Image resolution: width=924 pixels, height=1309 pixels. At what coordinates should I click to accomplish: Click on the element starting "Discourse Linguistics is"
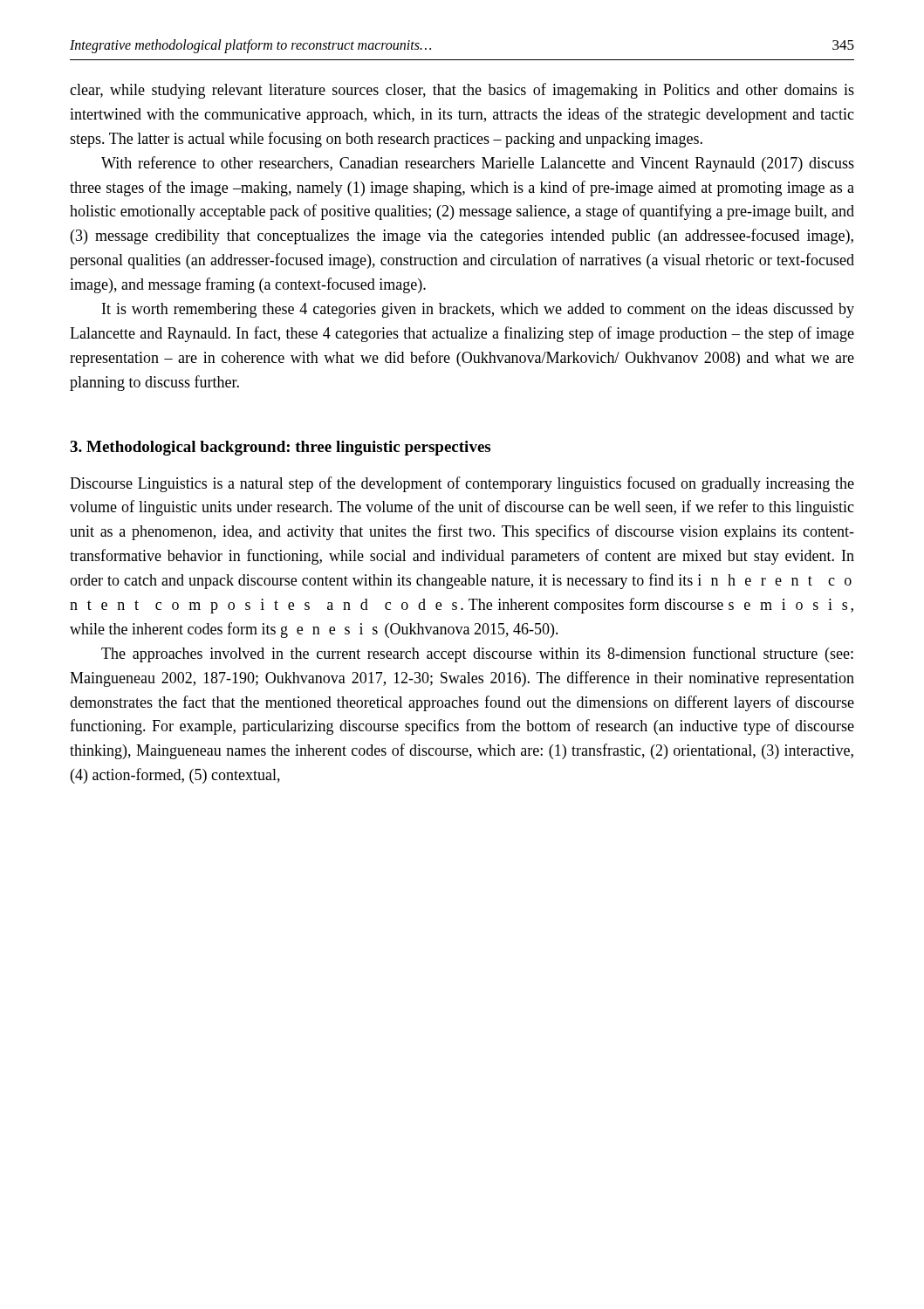[462, 630]
